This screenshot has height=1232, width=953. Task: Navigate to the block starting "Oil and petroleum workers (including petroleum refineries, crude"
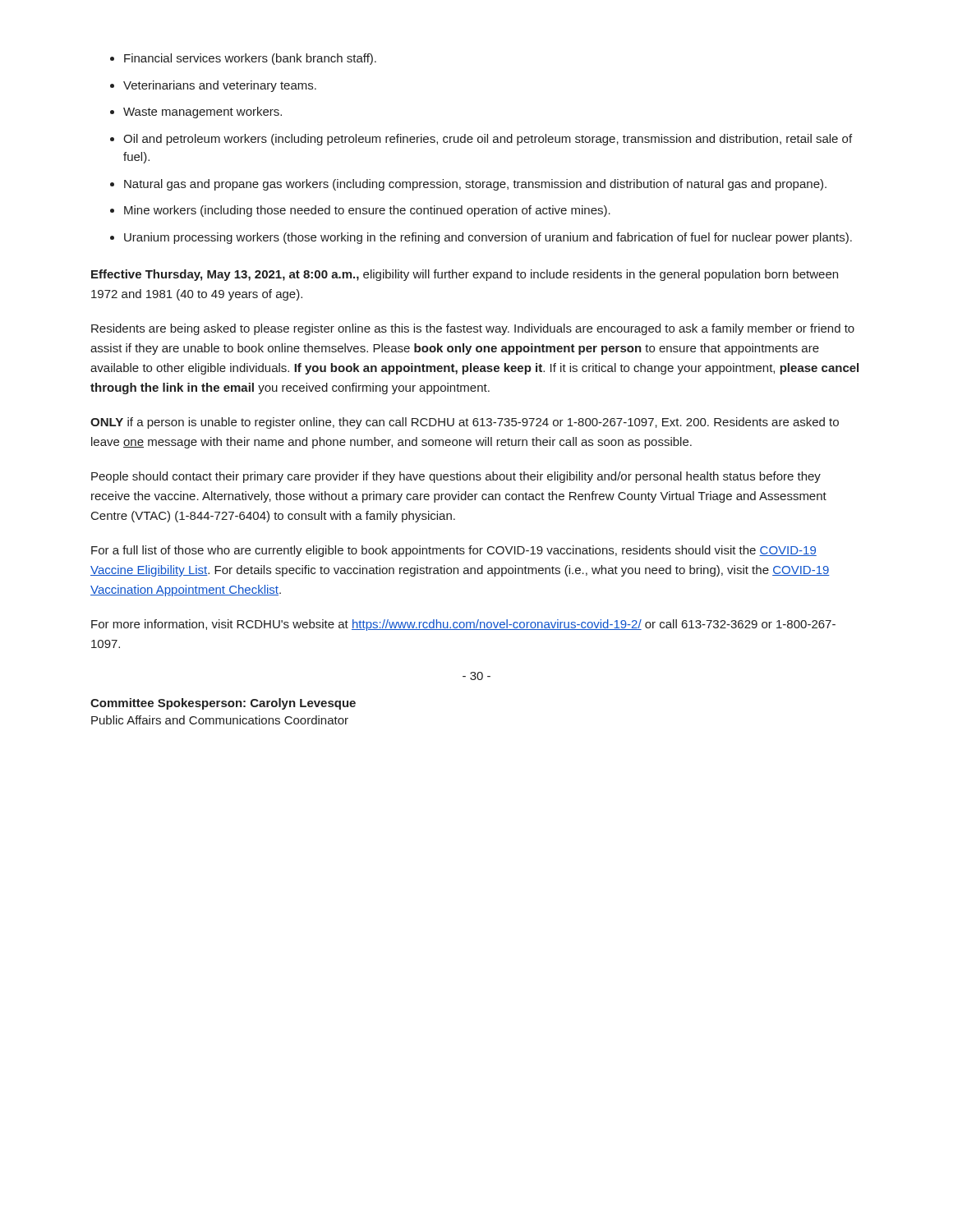point(488,147)
